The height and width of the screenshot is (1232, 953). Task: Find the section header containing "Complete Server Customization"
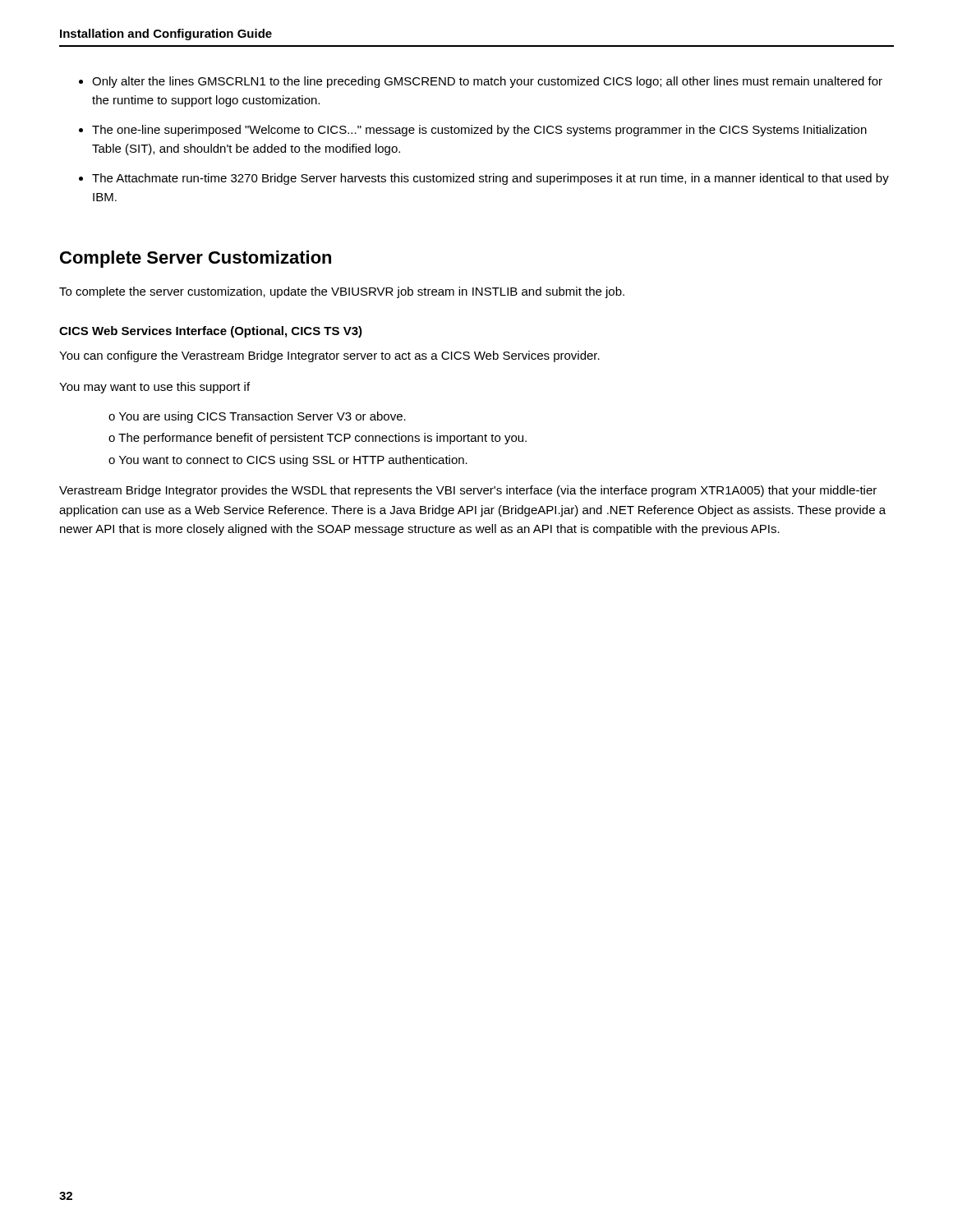pyautogui.click(x=196, y=257)
